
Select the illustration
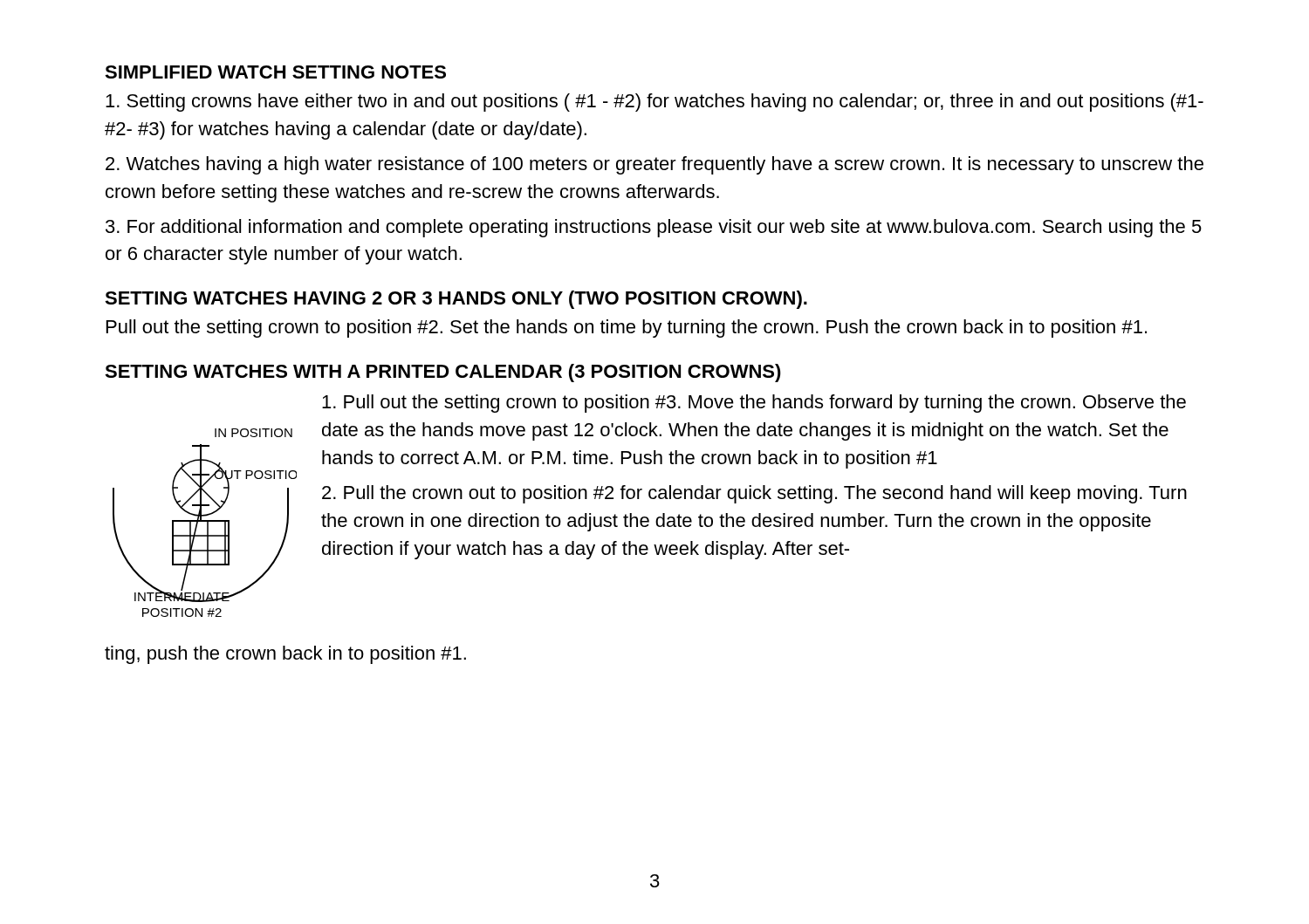(x=205, y=512)
